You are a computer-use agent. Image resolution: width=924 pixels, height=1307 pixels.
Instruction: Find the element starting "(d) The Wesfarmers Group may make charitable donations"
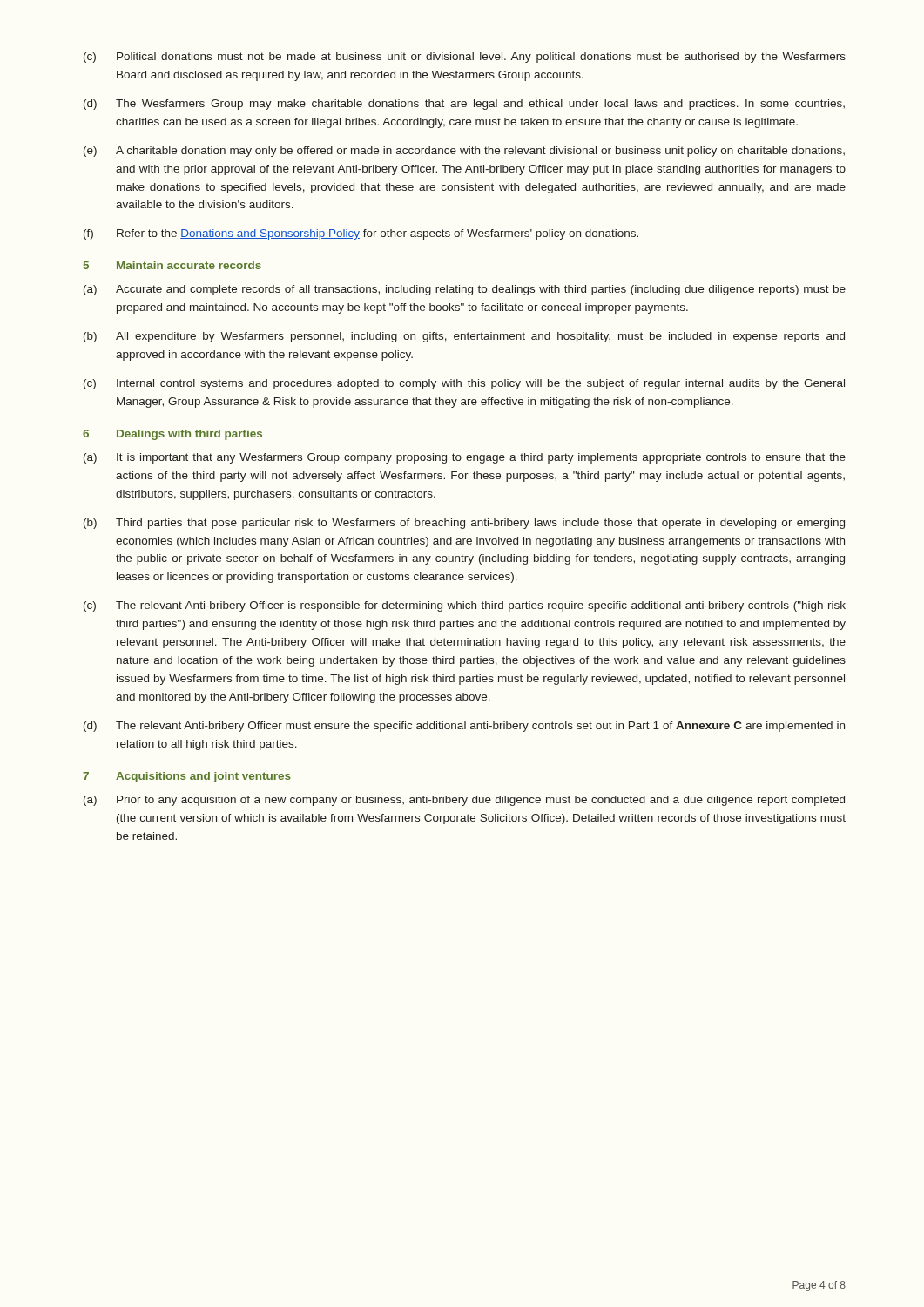[464, 113]
